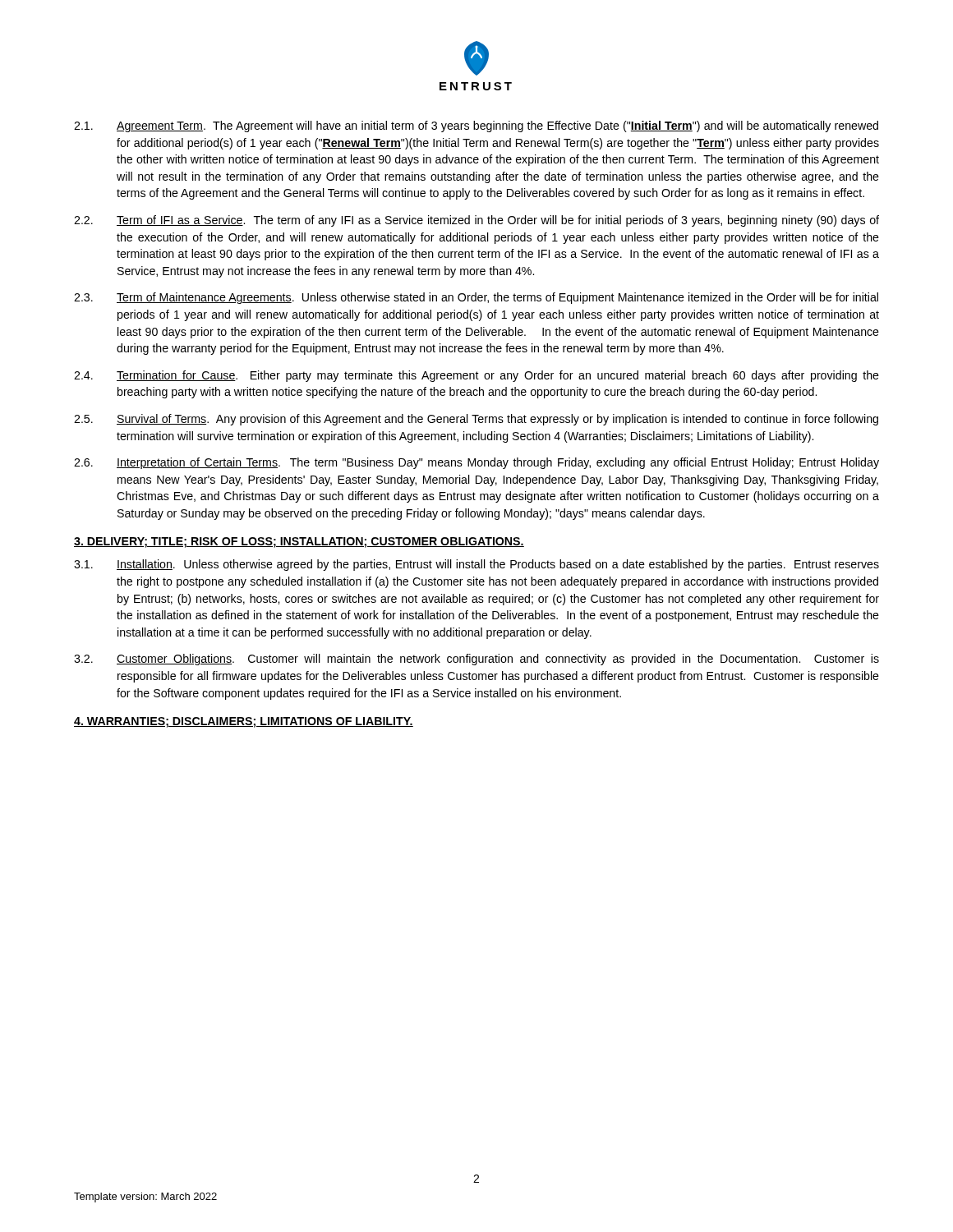
Task: Point to "4. WARRANTIES; DISCLAIMERS; LIMITATIONS OF LIABILITY."
Action: click(x=243, y=721)
